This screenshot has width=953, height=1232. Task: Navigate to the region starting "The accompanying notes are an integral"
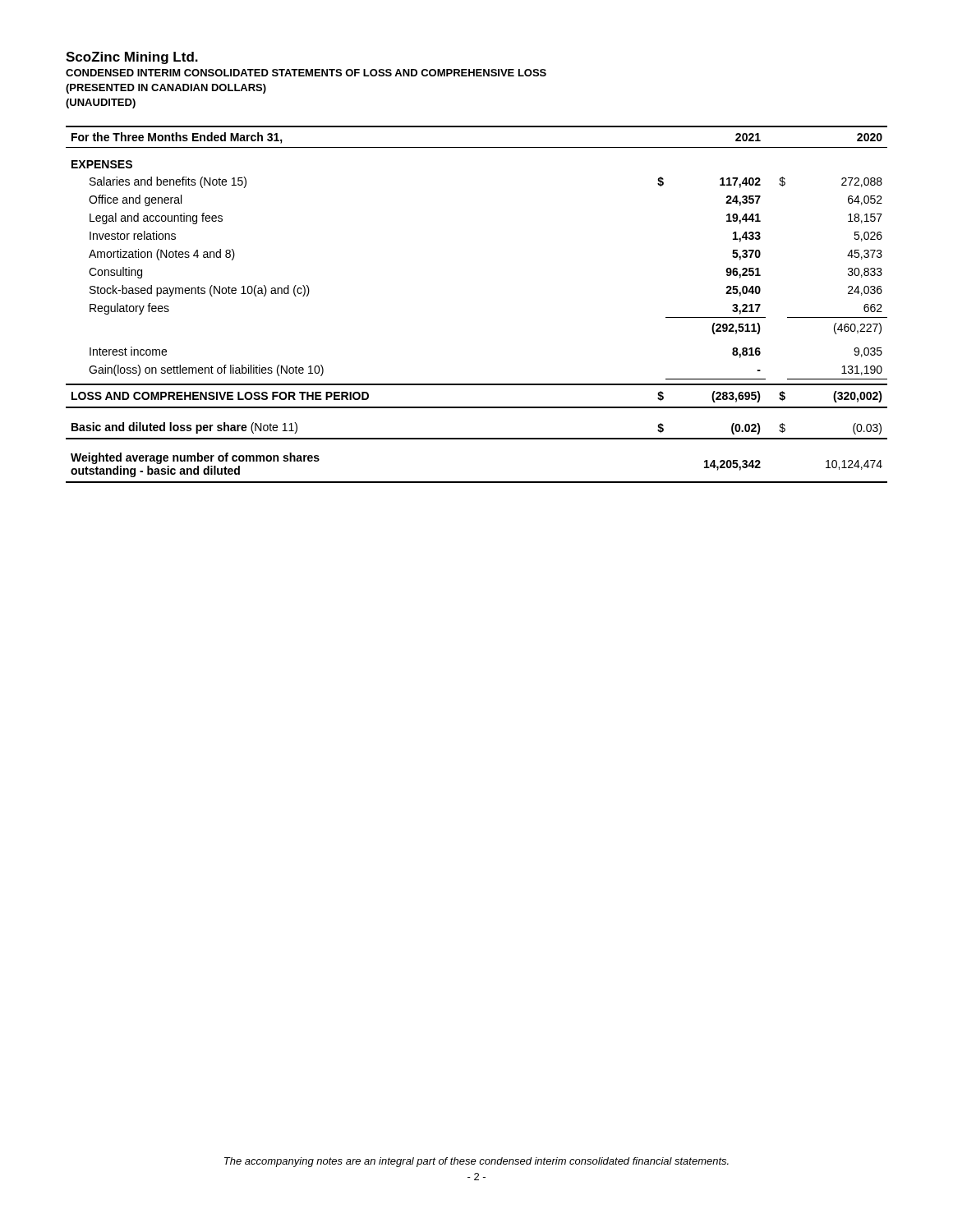tap(476, 1161)
